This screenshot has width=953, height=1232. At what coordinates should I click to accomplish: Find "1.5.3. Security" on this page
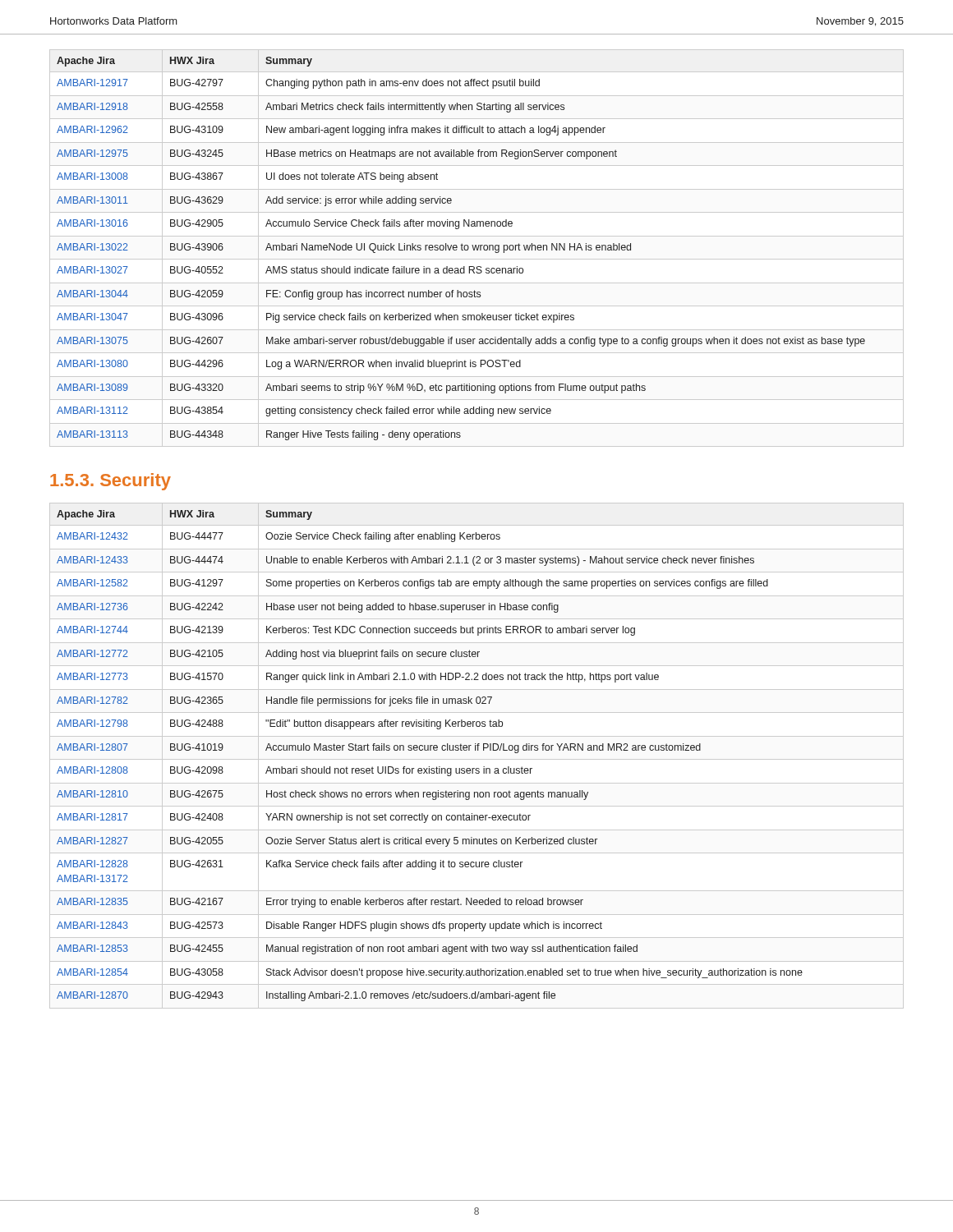(x=110, y=480)
